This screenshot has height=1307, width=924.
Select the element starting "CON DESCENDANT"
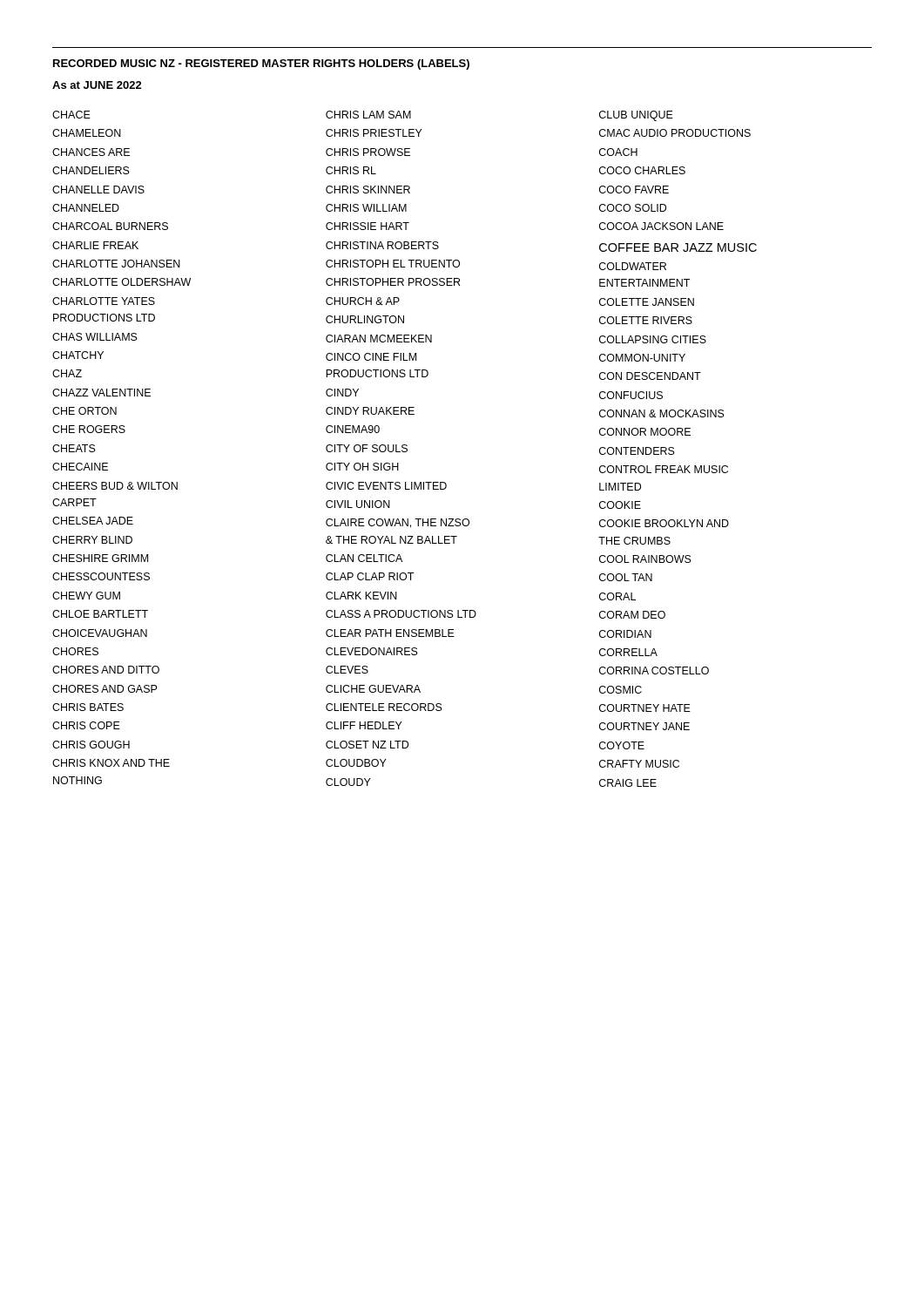650,377
